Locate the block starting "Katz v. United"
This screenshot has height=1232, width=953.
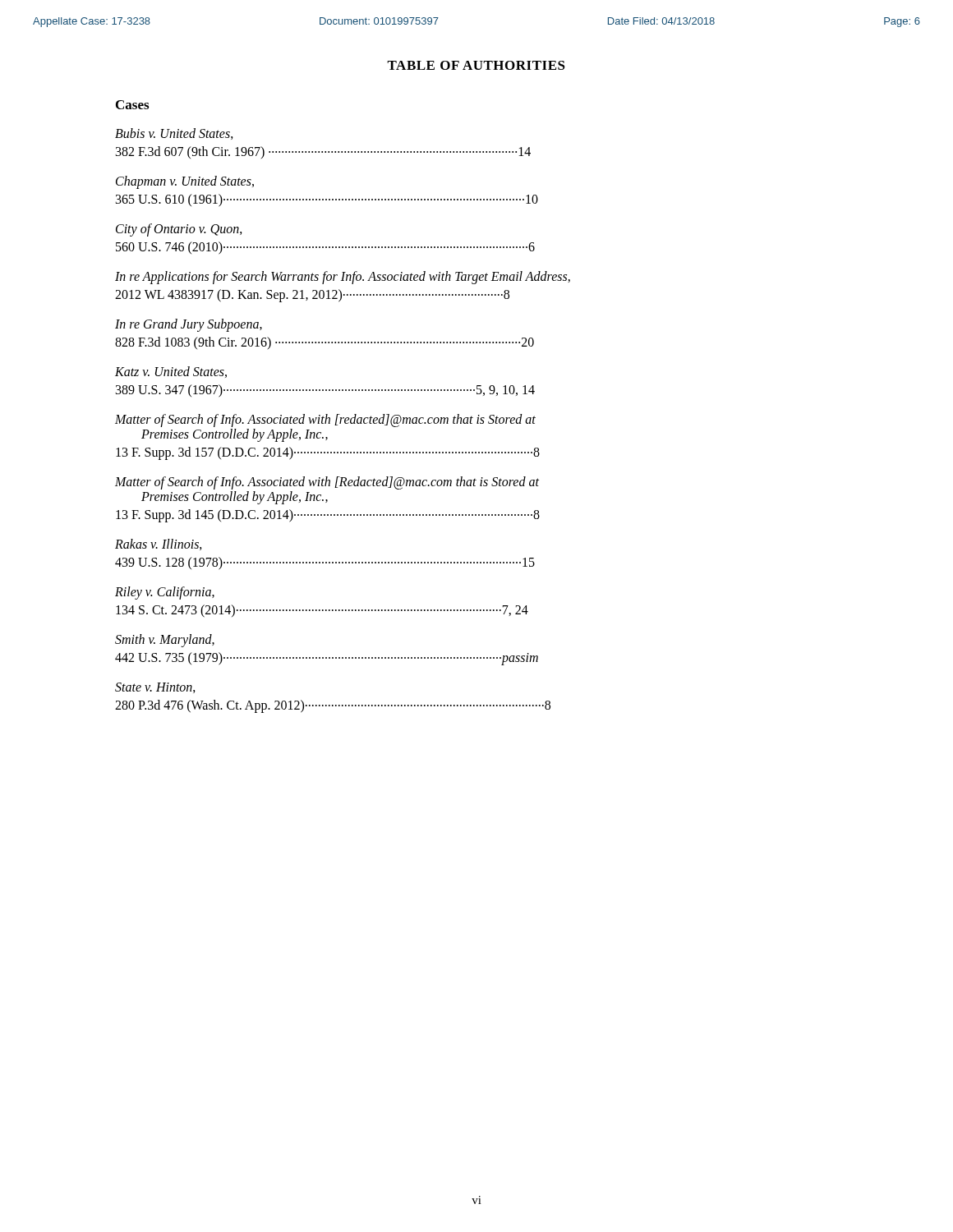(x=476, y=381)
